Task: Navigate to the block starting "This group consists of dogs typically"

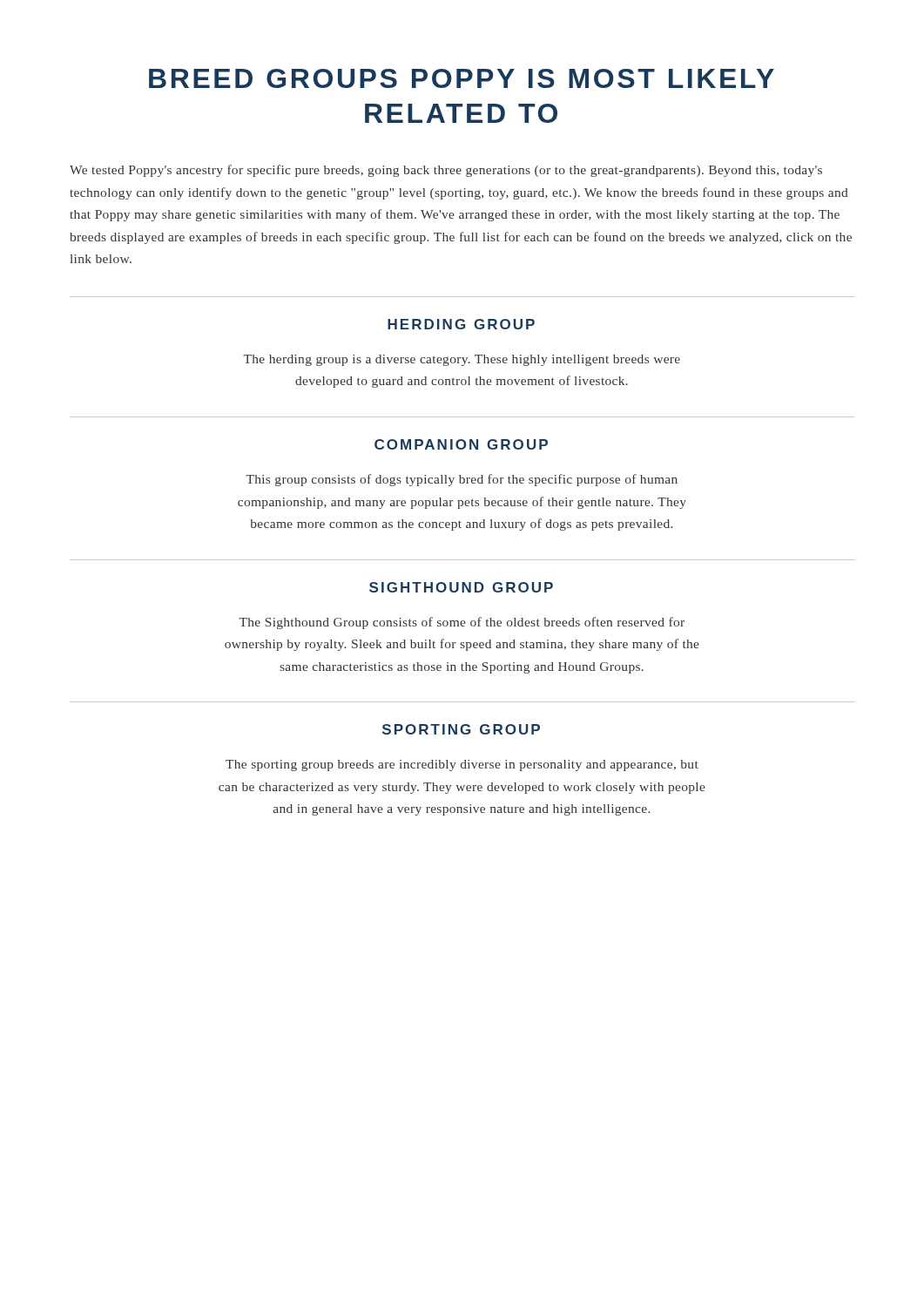Action: tap(462, 501)
